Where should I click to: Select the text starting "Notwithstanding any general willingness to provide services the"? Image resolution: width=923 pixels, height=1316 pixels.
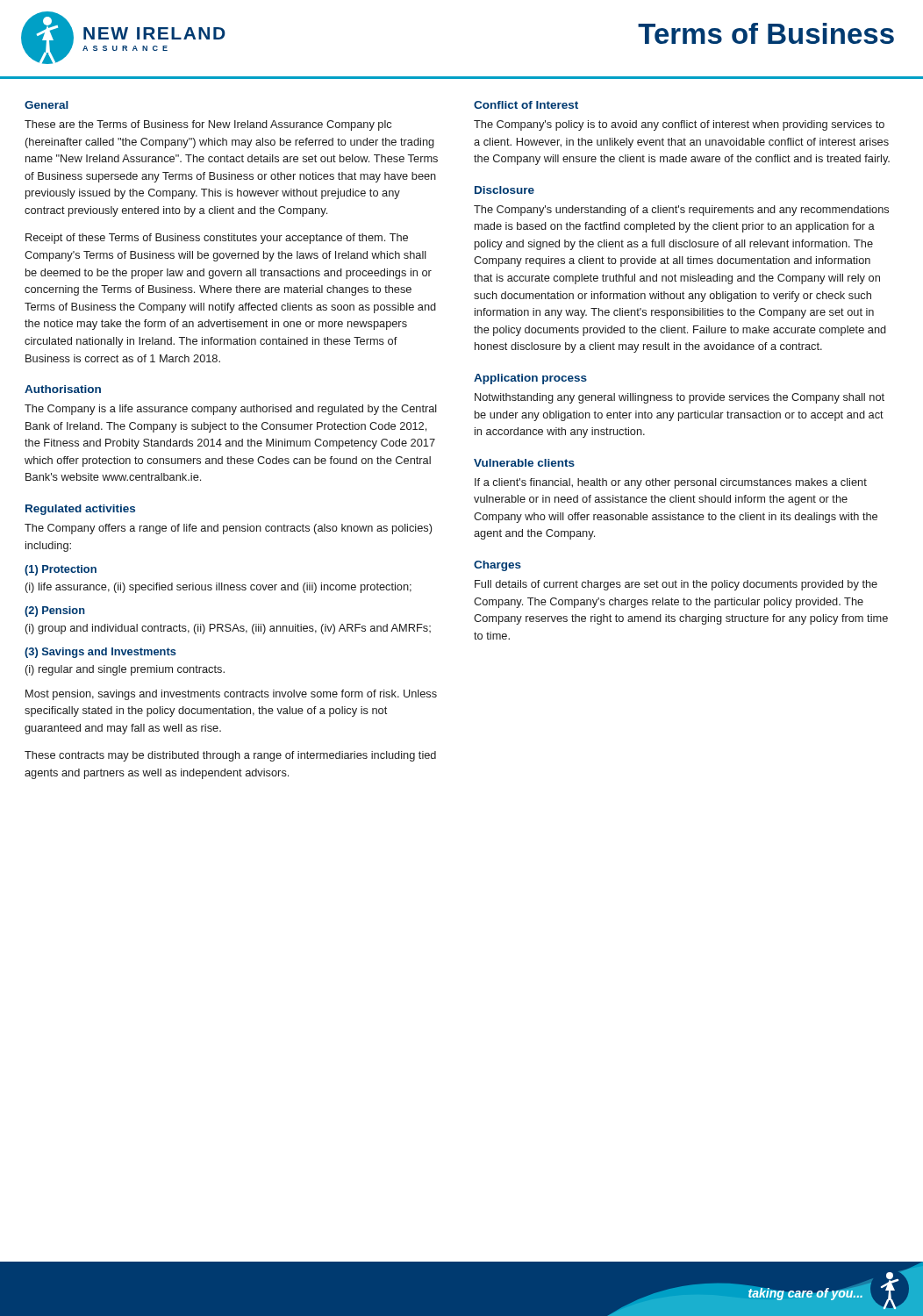click(x=679, y=414)
